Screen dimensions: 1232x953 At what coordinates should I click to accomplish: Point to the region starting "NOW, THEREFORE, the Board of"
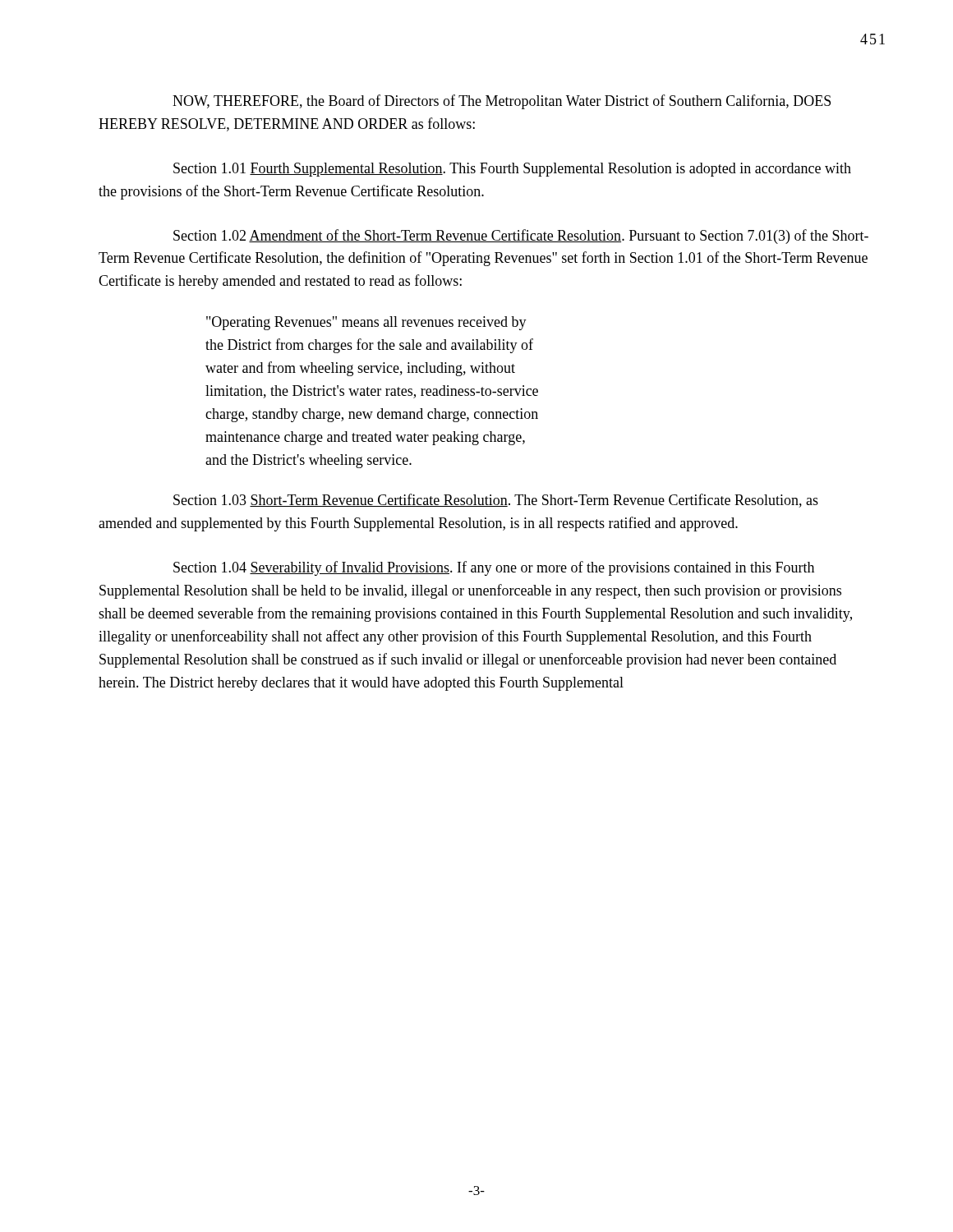pos(465,112)
